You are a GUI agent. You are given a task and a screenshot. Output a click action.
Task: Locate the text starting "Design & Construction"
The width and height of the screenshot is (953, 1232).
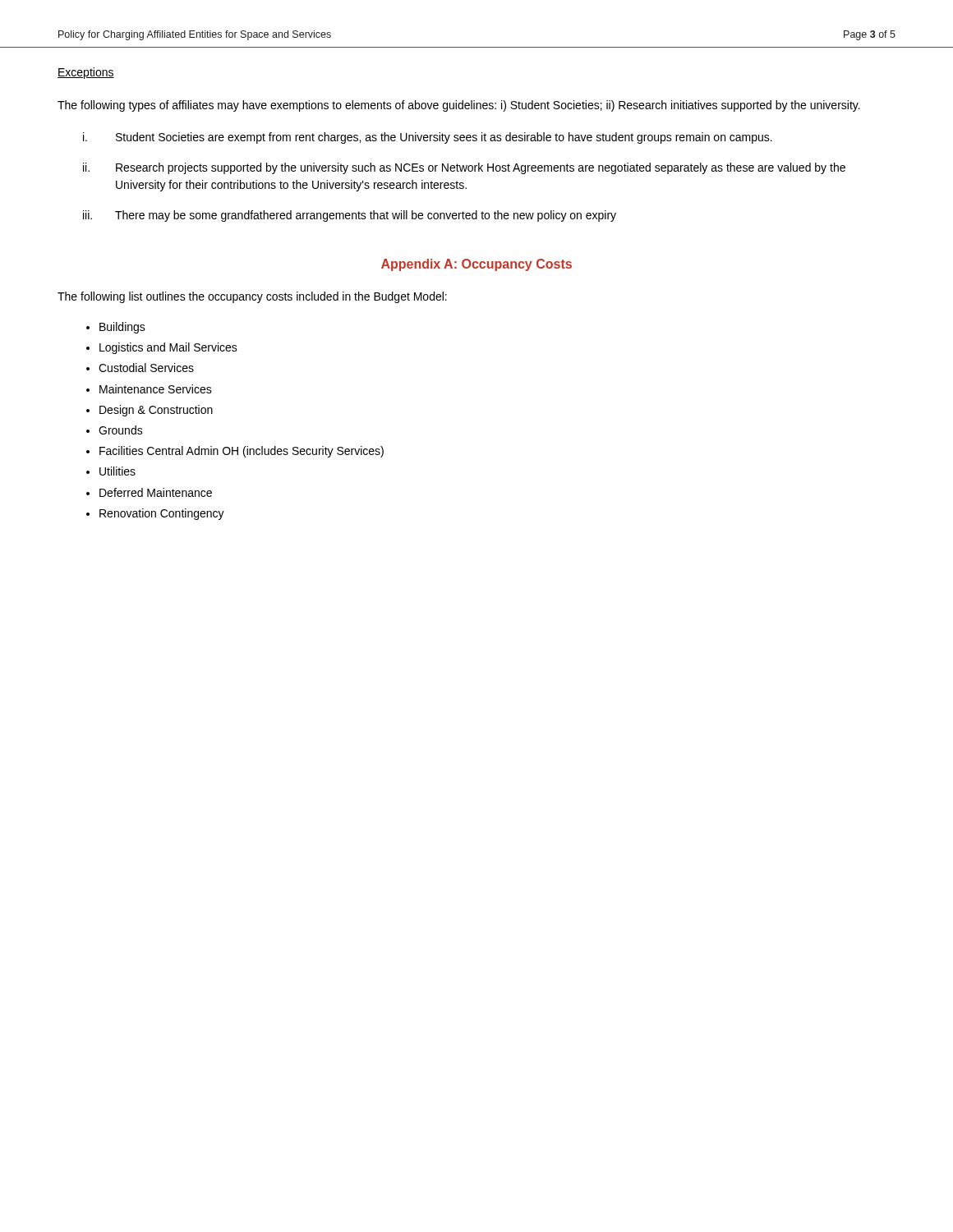[156, 410]
